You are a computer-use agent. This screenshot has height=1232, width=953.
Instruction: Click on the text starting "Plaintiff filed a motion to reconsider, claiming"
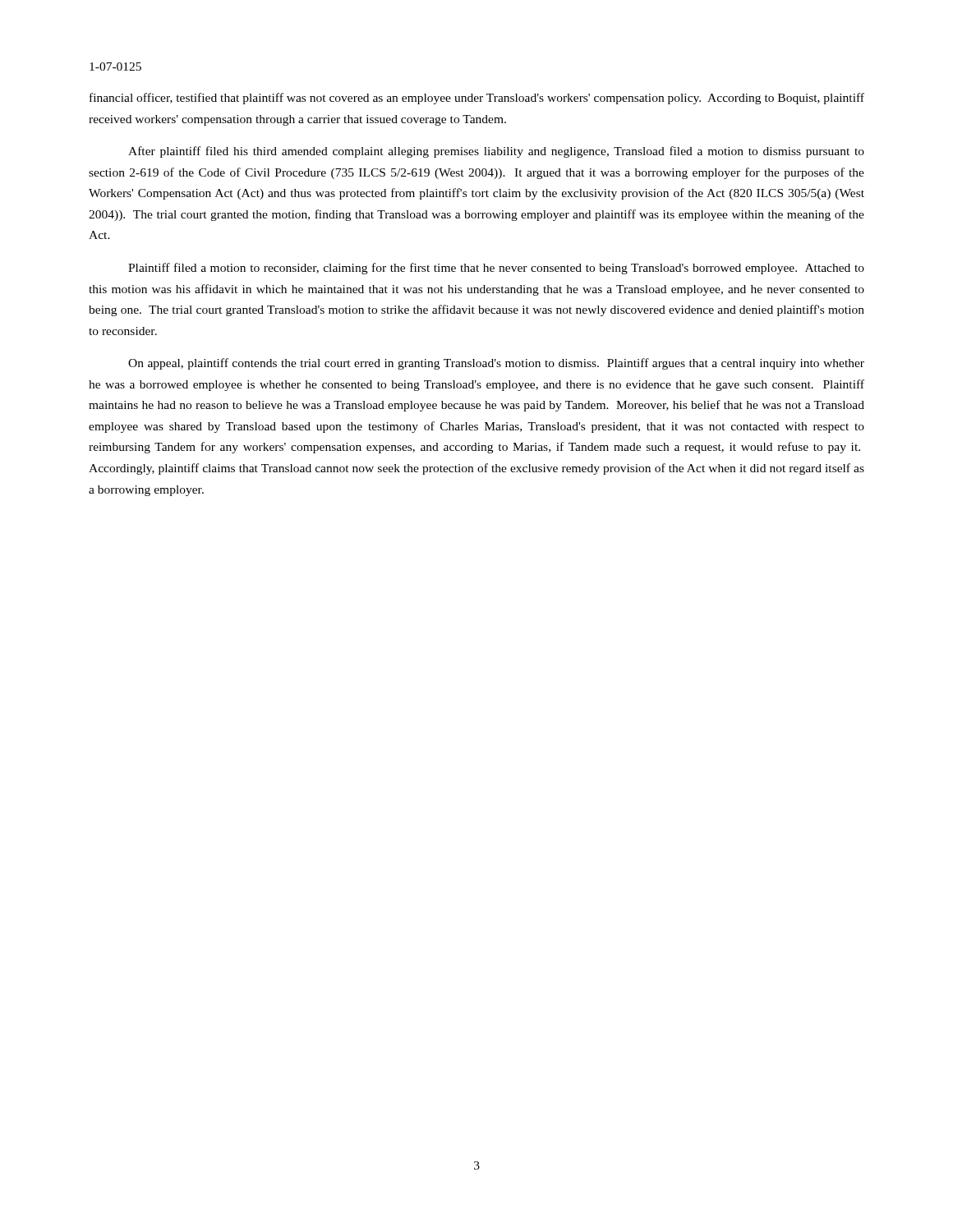click(476, 299)
